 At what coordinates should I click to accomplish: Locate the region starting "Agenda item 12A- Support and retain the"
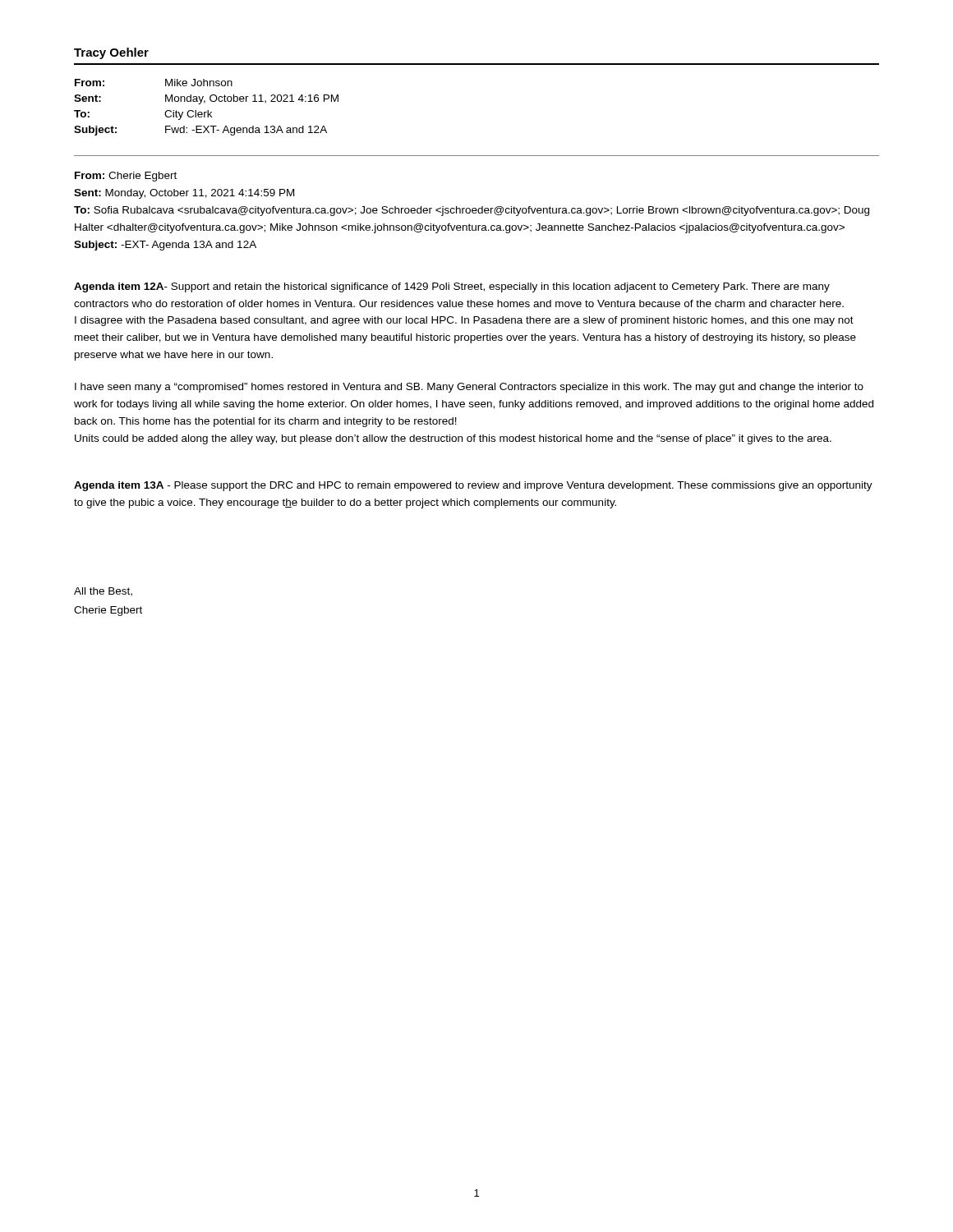pos(465,320)
